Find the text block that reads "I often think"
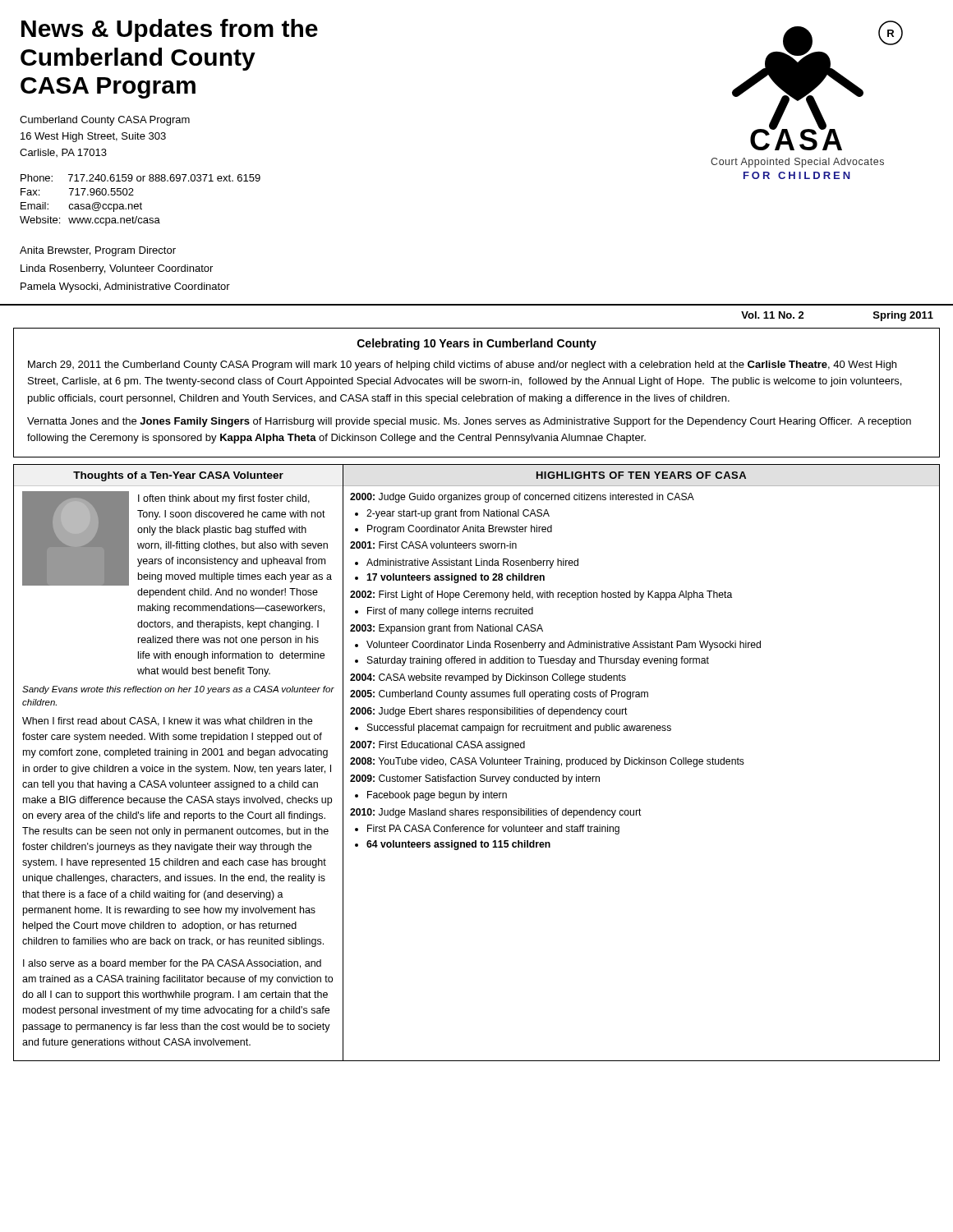This screenshot has height=1232, width=953. tap(235, 585)
